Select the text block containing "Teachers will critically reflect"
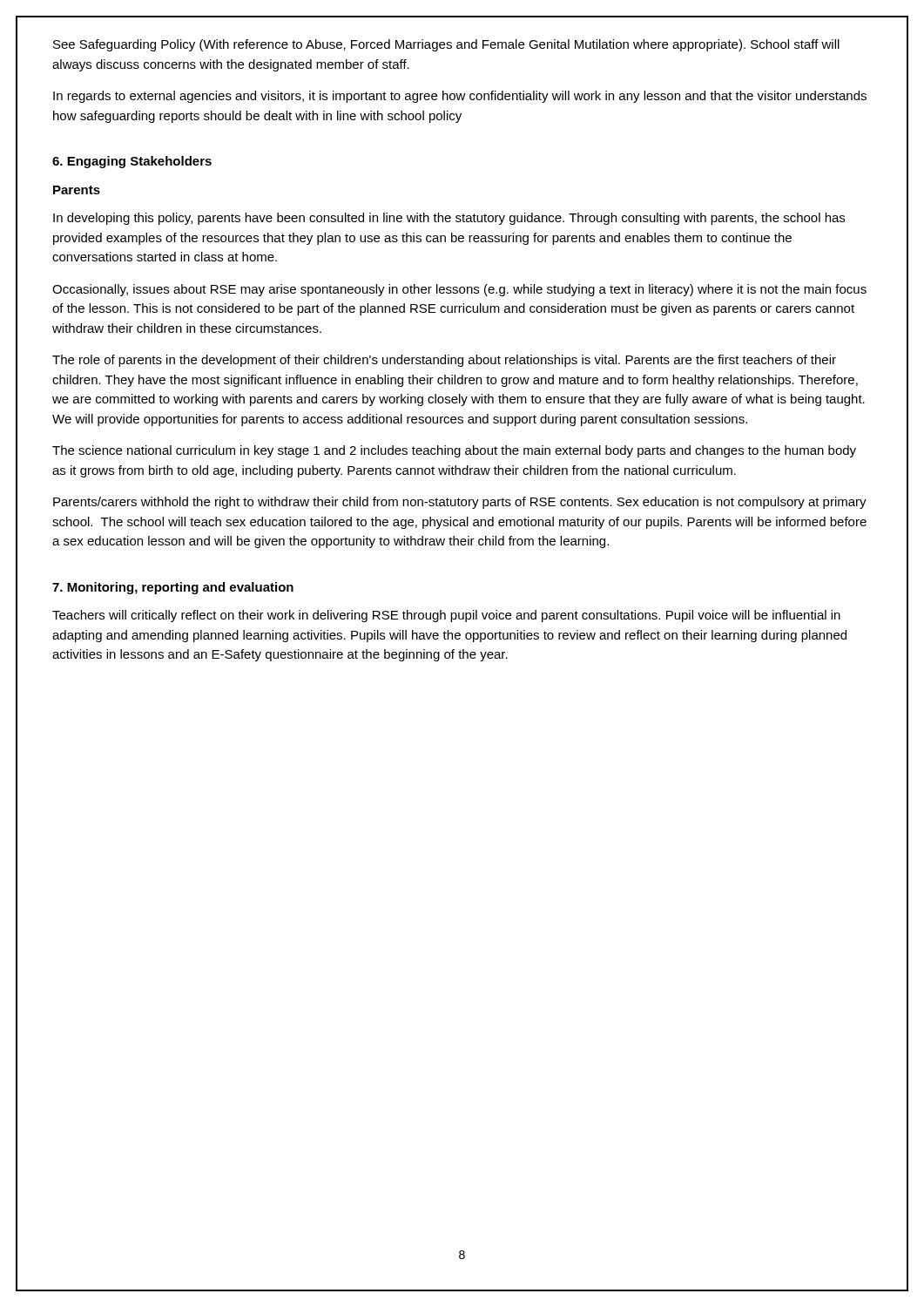Image resolution: width=924 pixels, height=1307 pixels. coord(450,634)
